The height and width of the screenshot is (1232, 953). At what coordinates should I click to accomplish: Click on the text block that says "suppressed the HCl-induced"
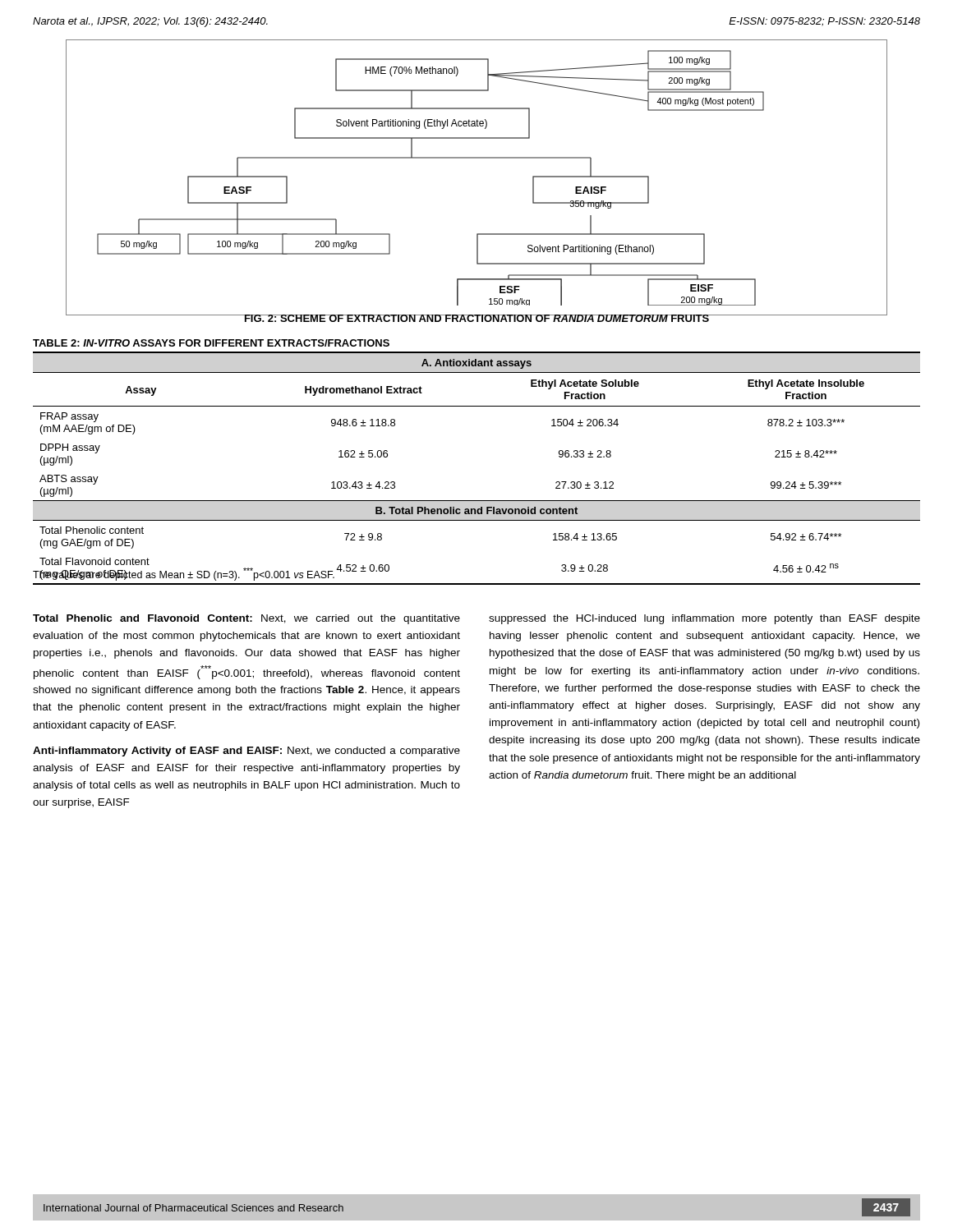click(x=704, y=696)
